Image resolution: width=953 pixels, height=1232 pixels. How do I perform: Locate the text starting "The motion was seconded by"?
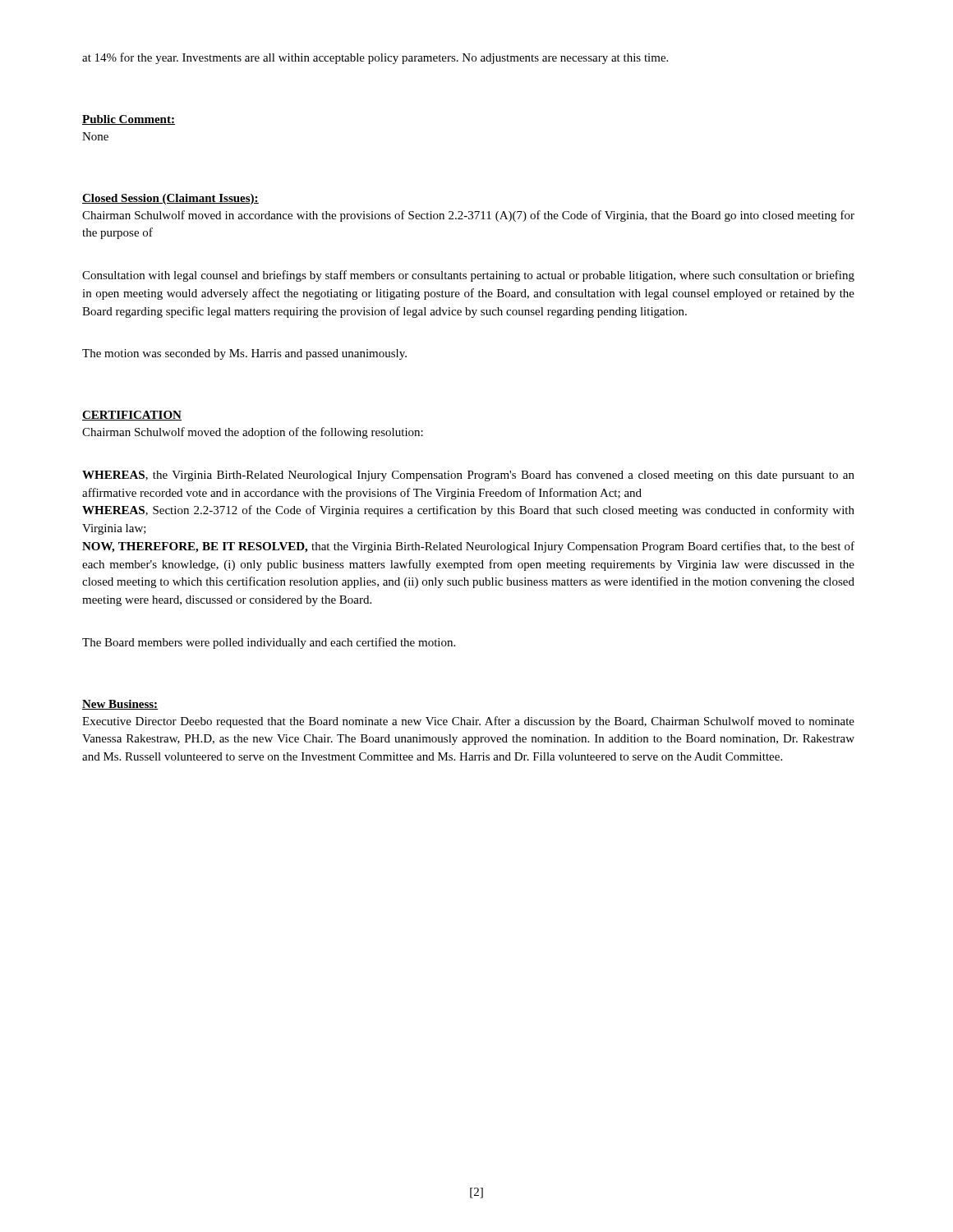point(245,353)
